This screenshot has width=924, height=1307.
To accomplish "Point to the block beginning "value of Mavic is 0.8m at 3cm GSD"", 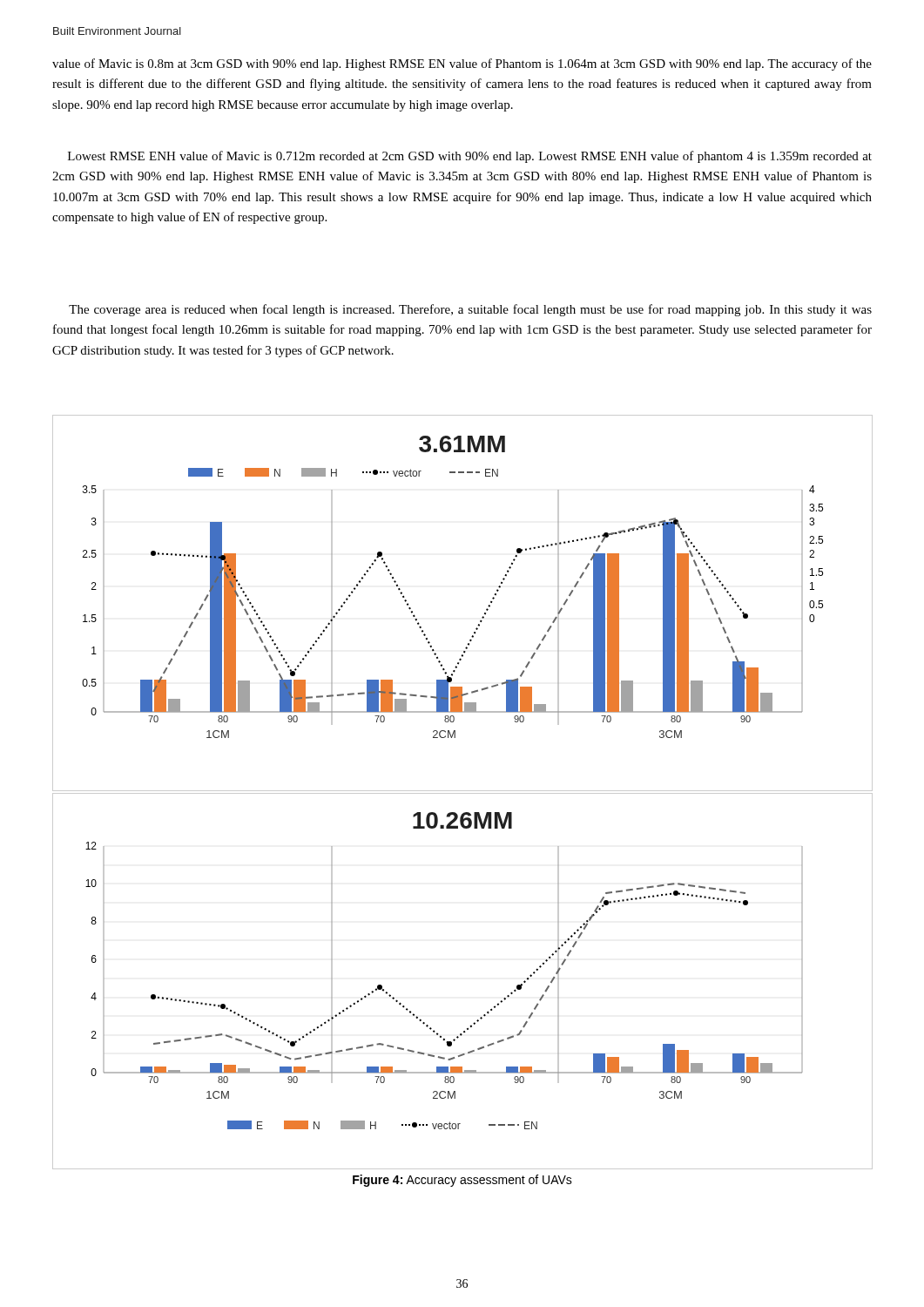I will tap(462, 84).
